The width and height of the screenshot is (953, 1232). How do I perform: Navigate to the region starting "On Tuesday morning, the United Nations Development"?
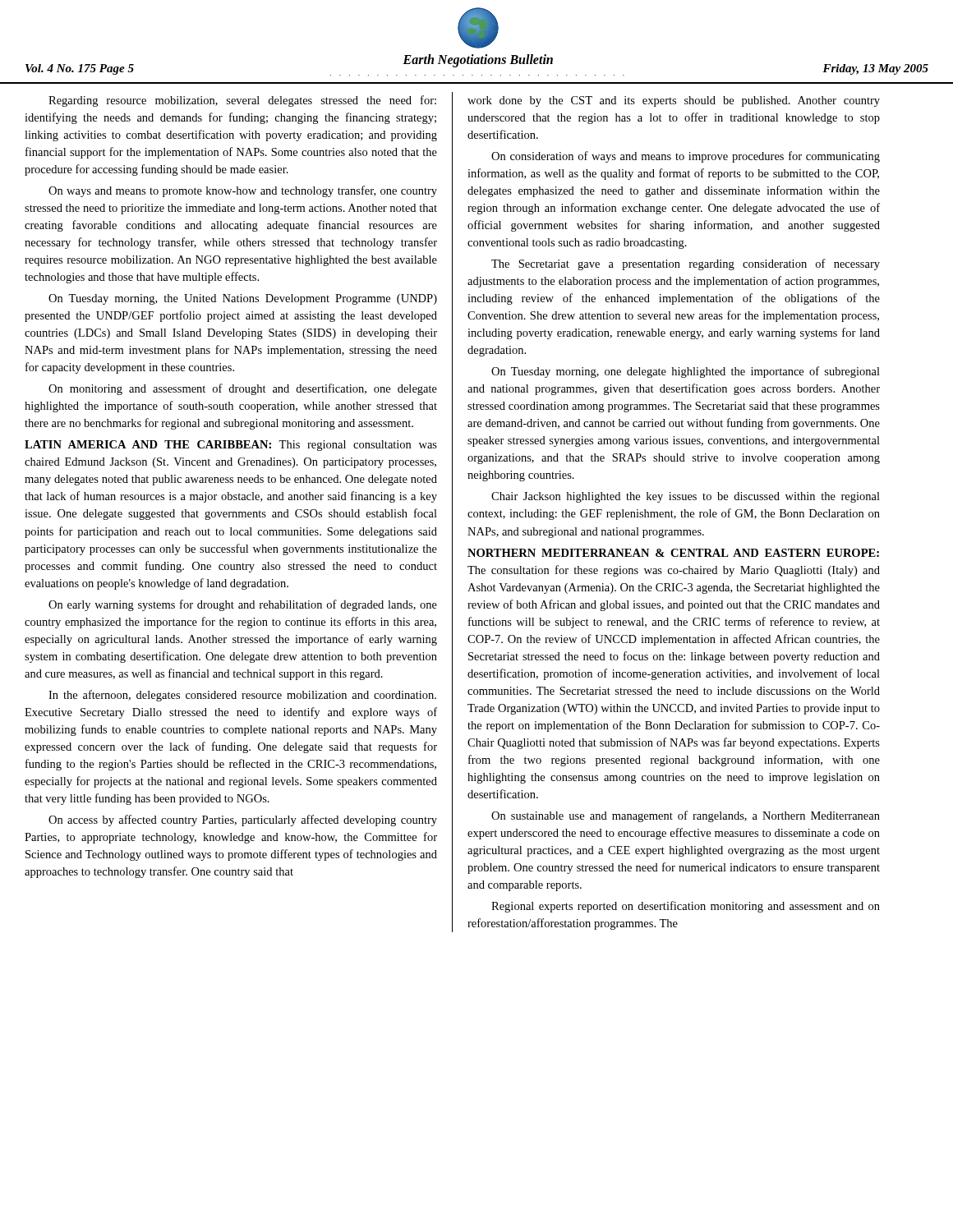(231, 333)
